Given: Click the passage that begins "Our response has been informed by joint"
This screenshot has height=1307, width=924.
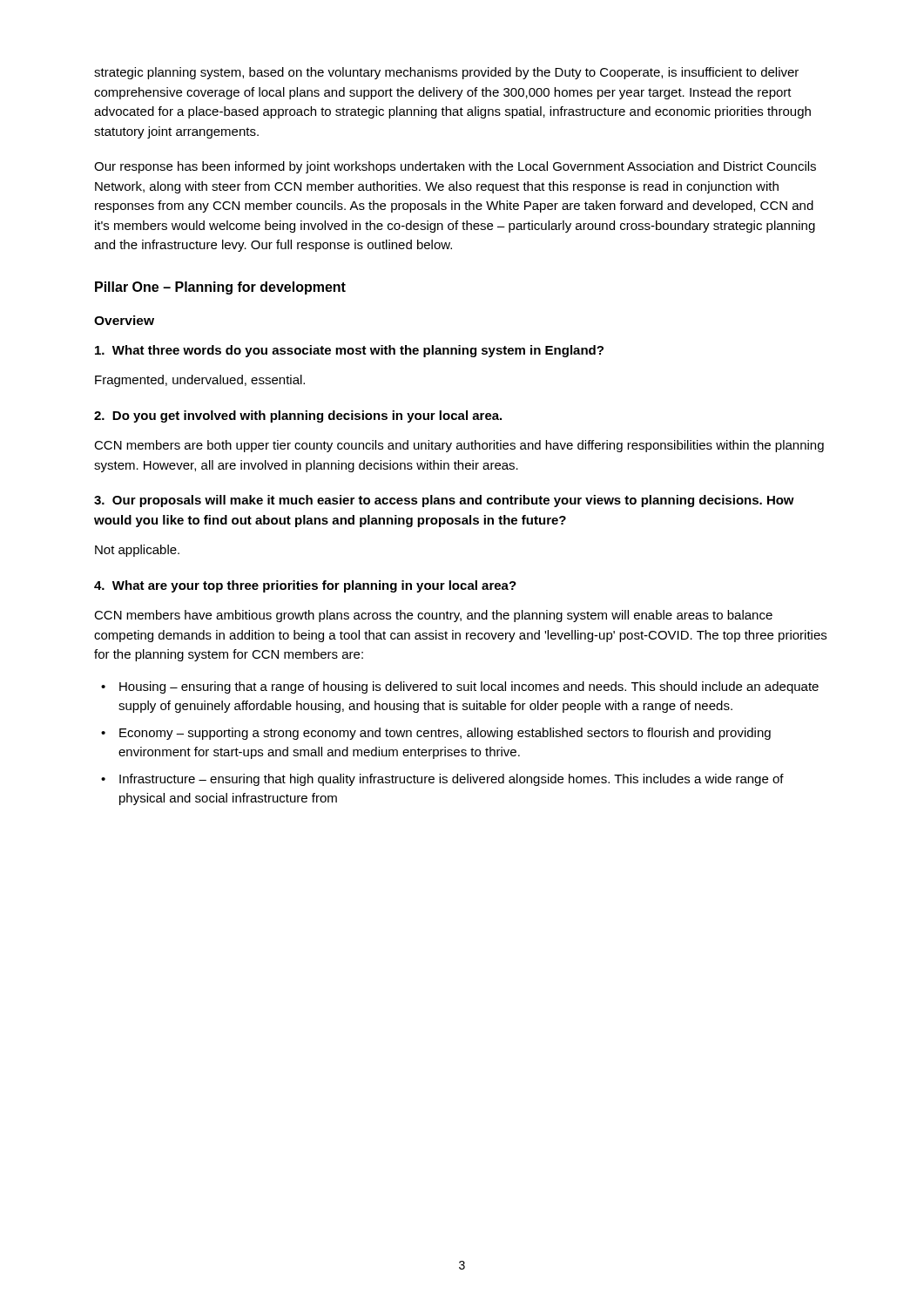Looking at the screenshot, I should point(455,205).
